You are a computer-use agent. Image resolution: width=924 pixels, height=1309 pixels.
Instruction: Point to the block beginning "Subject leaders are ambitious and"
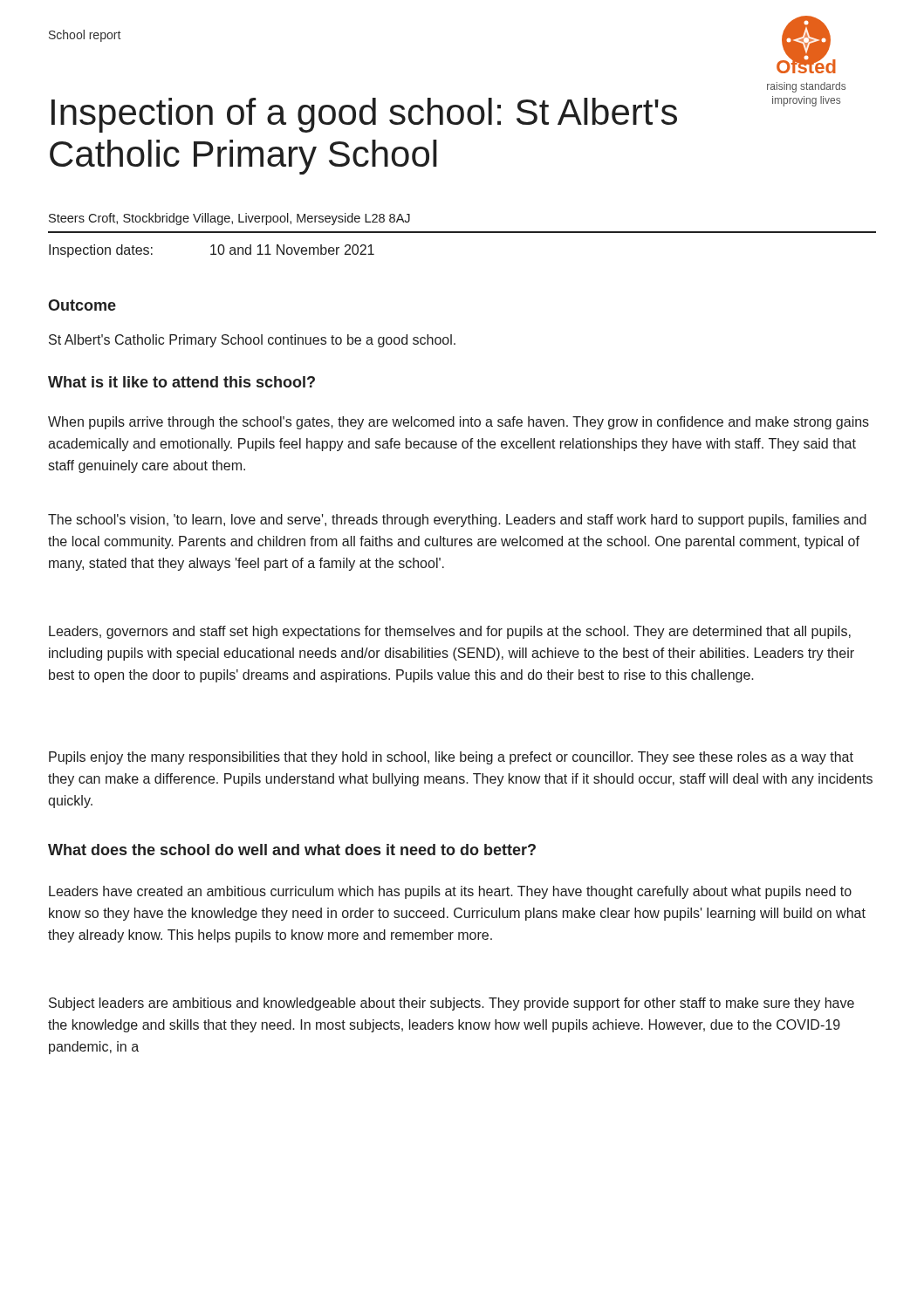[451, 1025]
